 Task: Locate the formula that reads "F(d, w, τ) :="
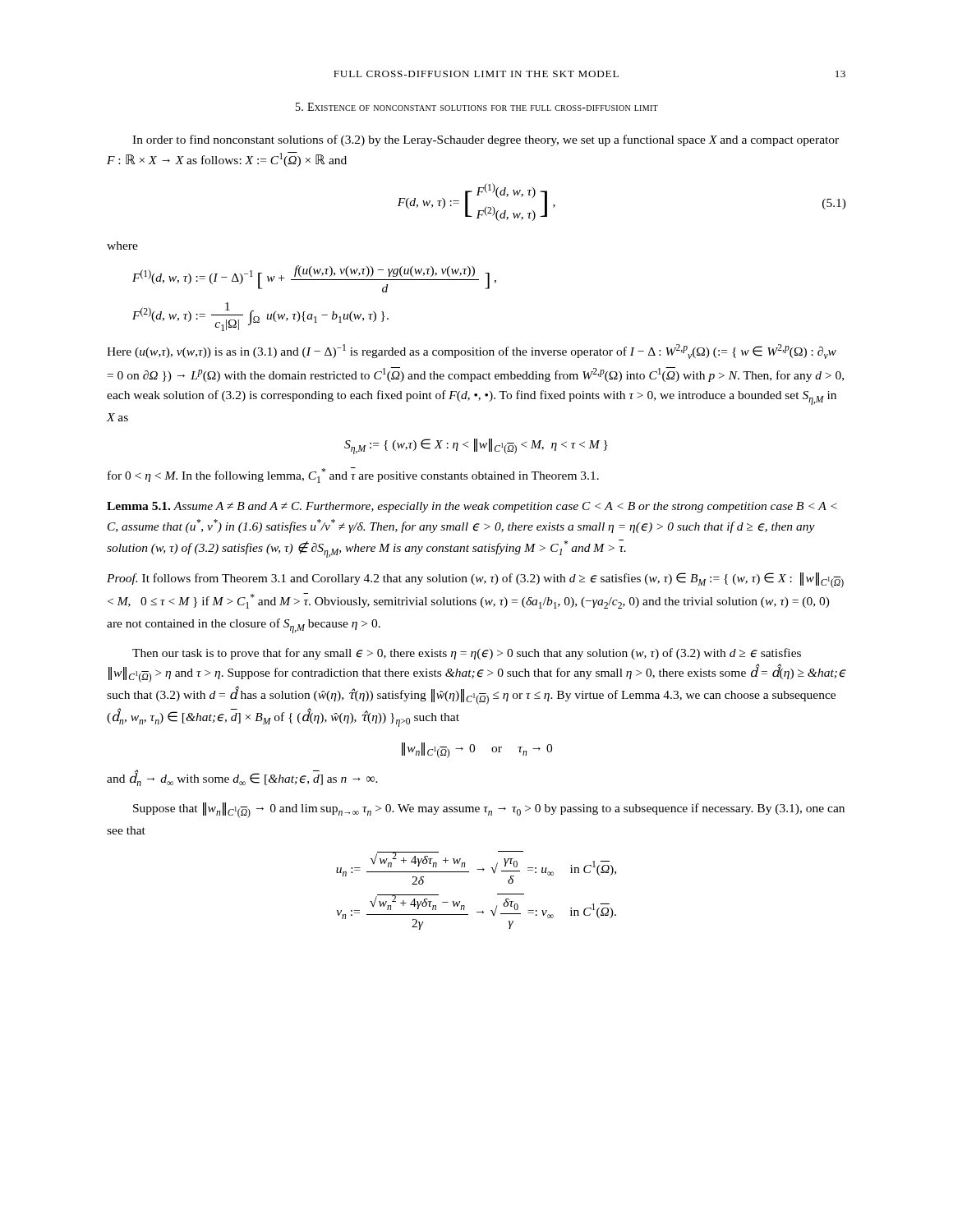tap(487, 207)
